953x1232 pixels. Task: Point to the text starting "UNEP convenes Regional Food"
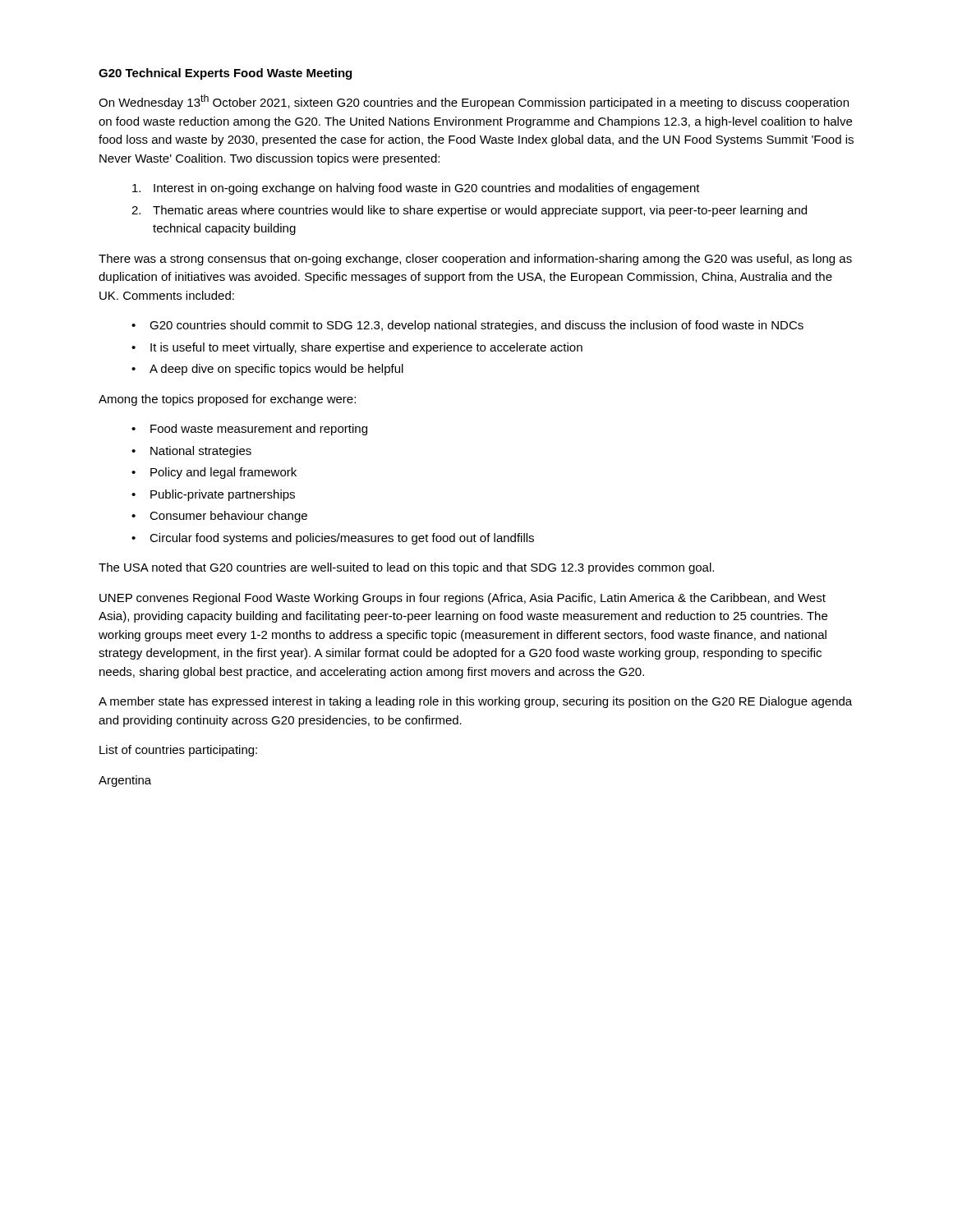pyautogui.click(x=463, y=634)
